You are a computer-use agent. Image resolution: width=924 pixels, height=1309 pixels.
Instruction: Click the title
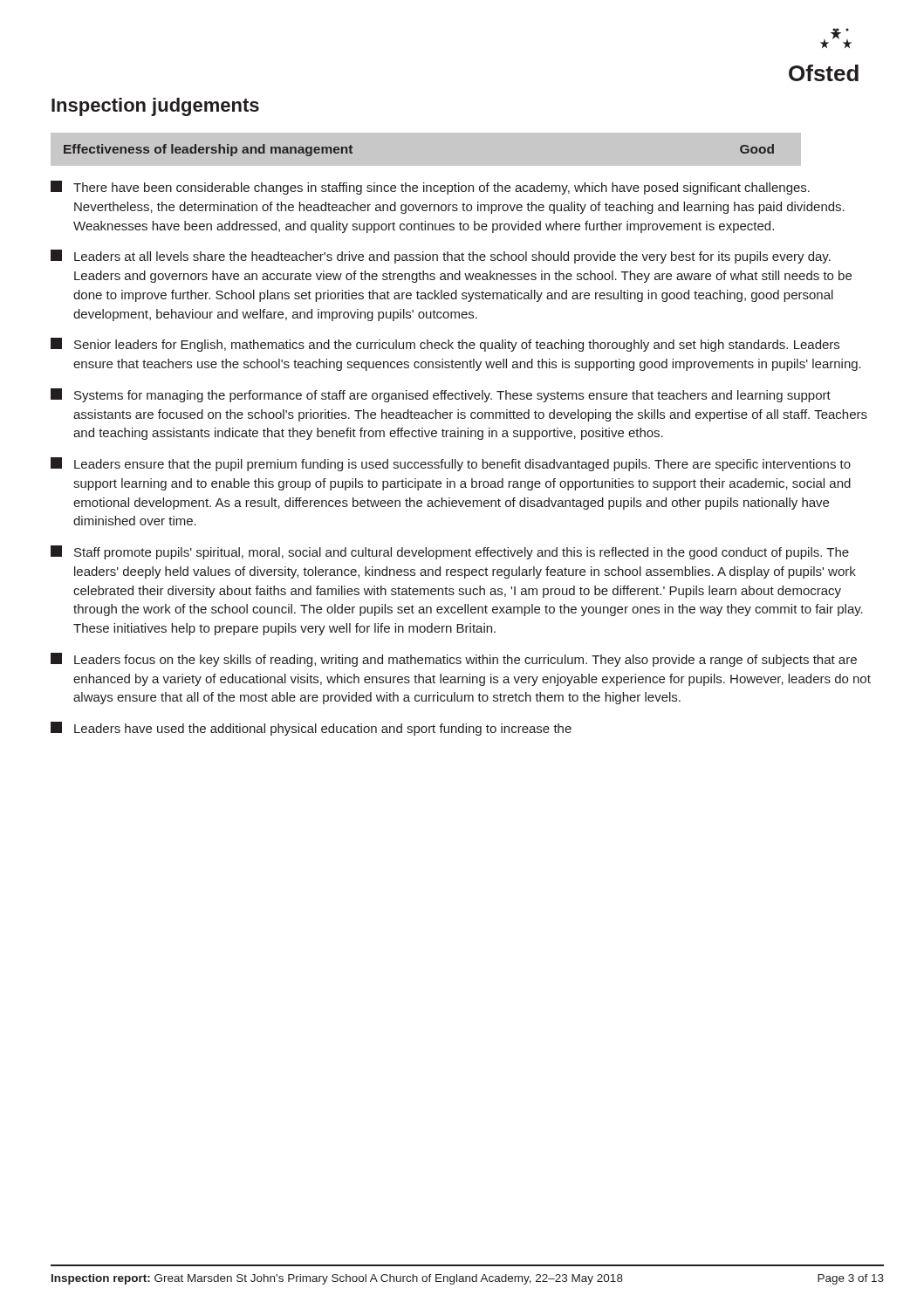155,105
